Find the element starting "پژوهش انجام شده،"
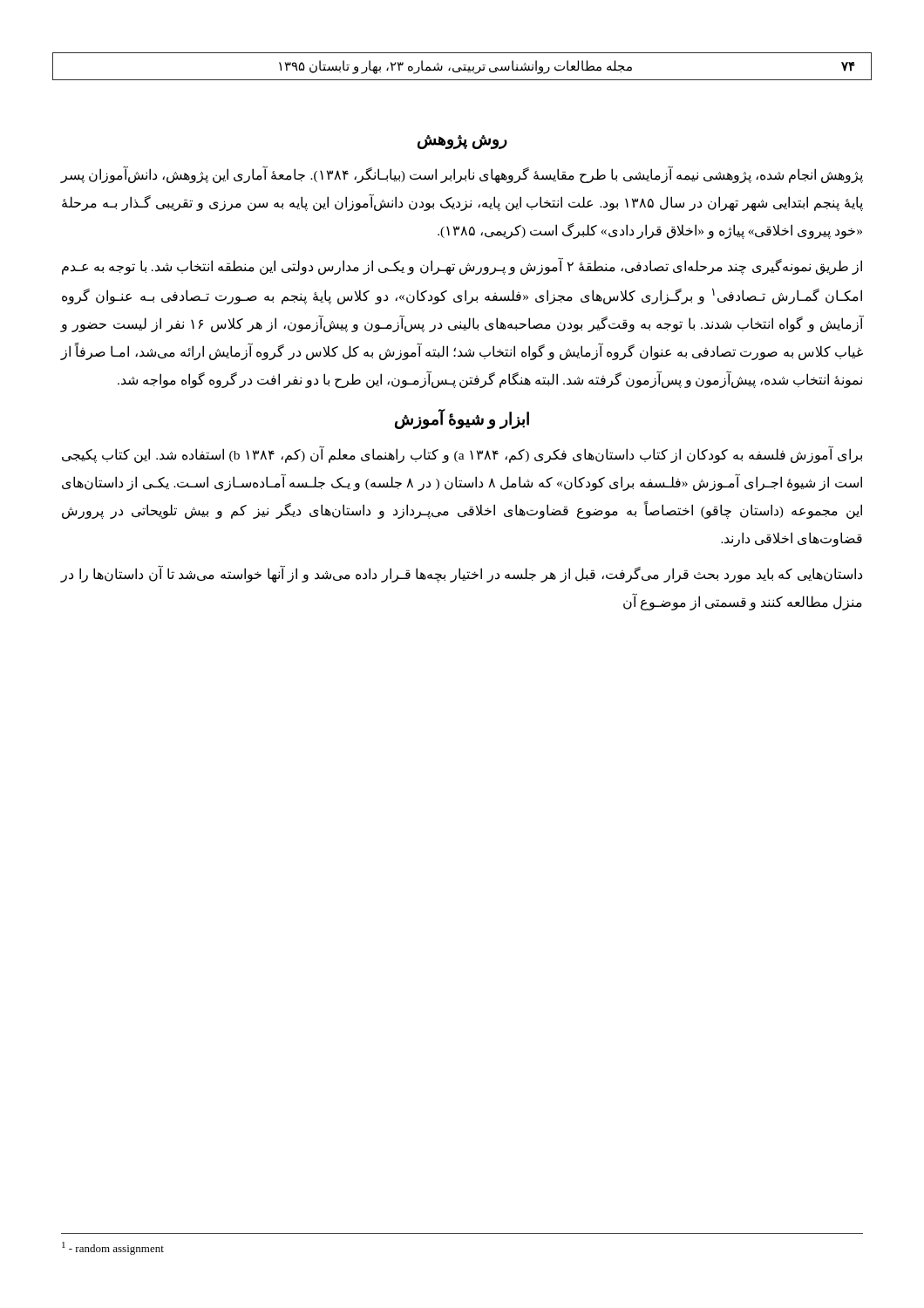 tap(462, 203)
